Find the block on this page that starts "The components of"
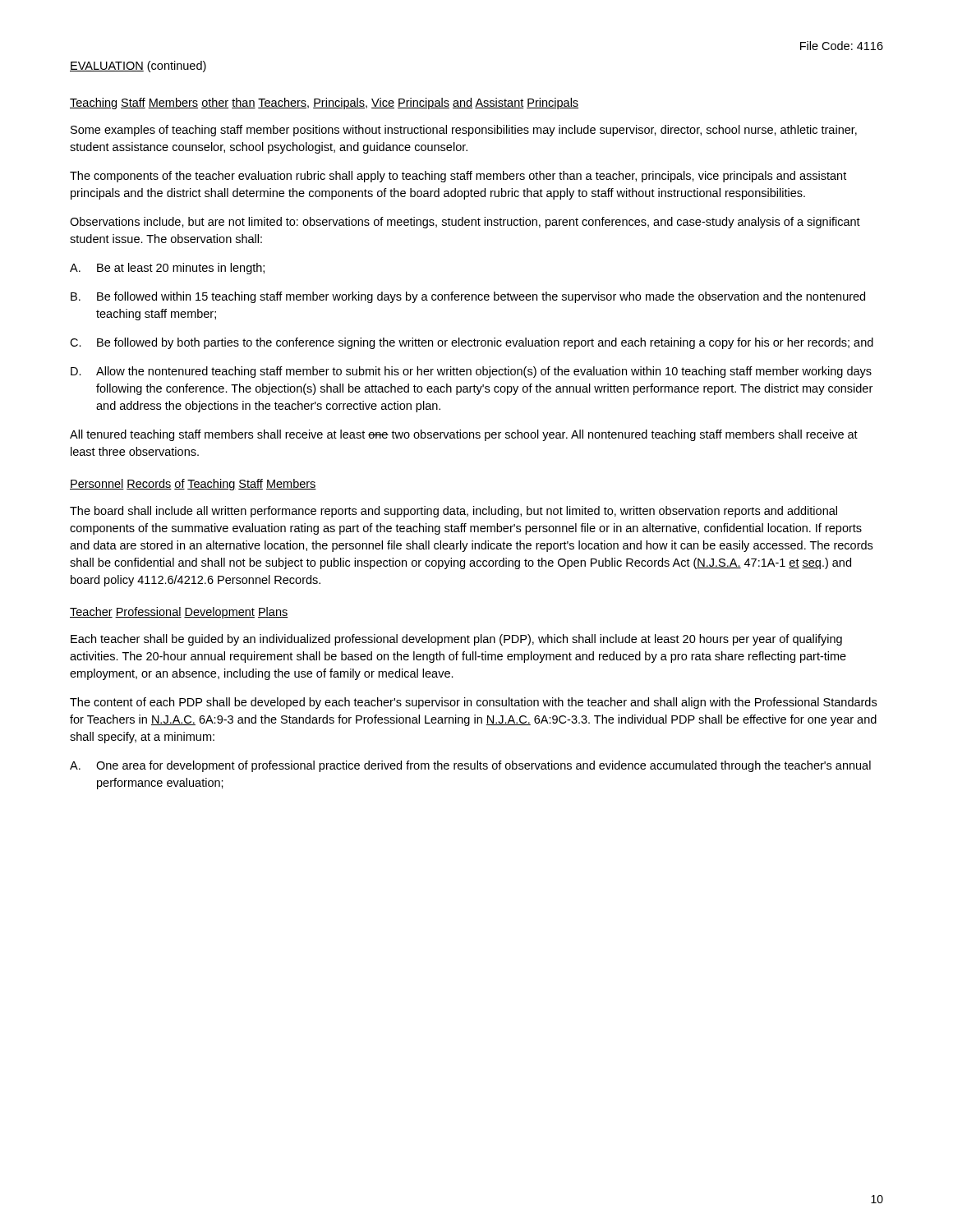Screen dimensions: 1232x953 476,185
